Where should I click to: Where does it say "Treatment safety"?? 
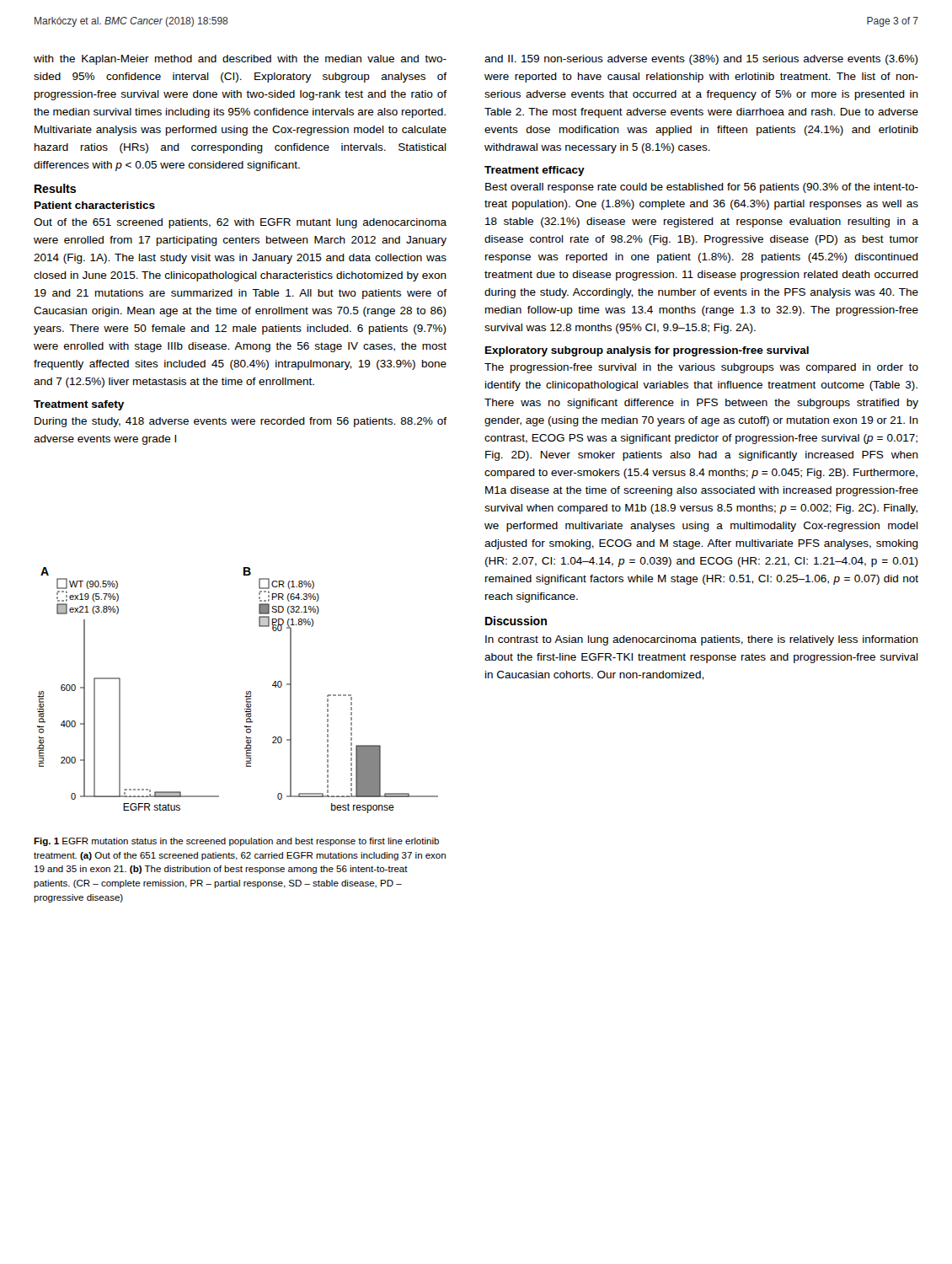point(79,404)
